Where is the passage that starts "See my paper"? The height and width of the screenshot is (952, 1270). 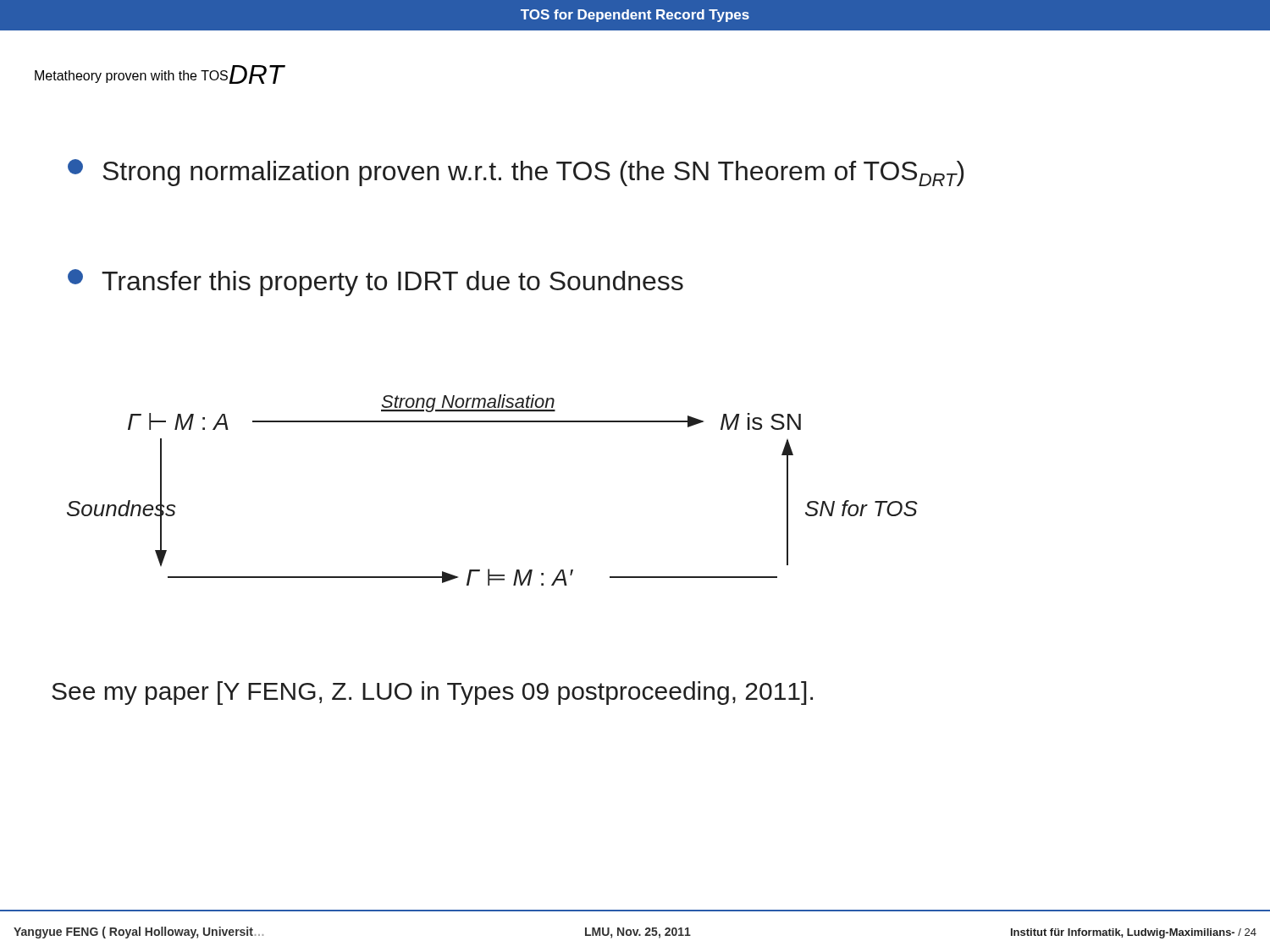pyautogui.click(x=433, y=691)
